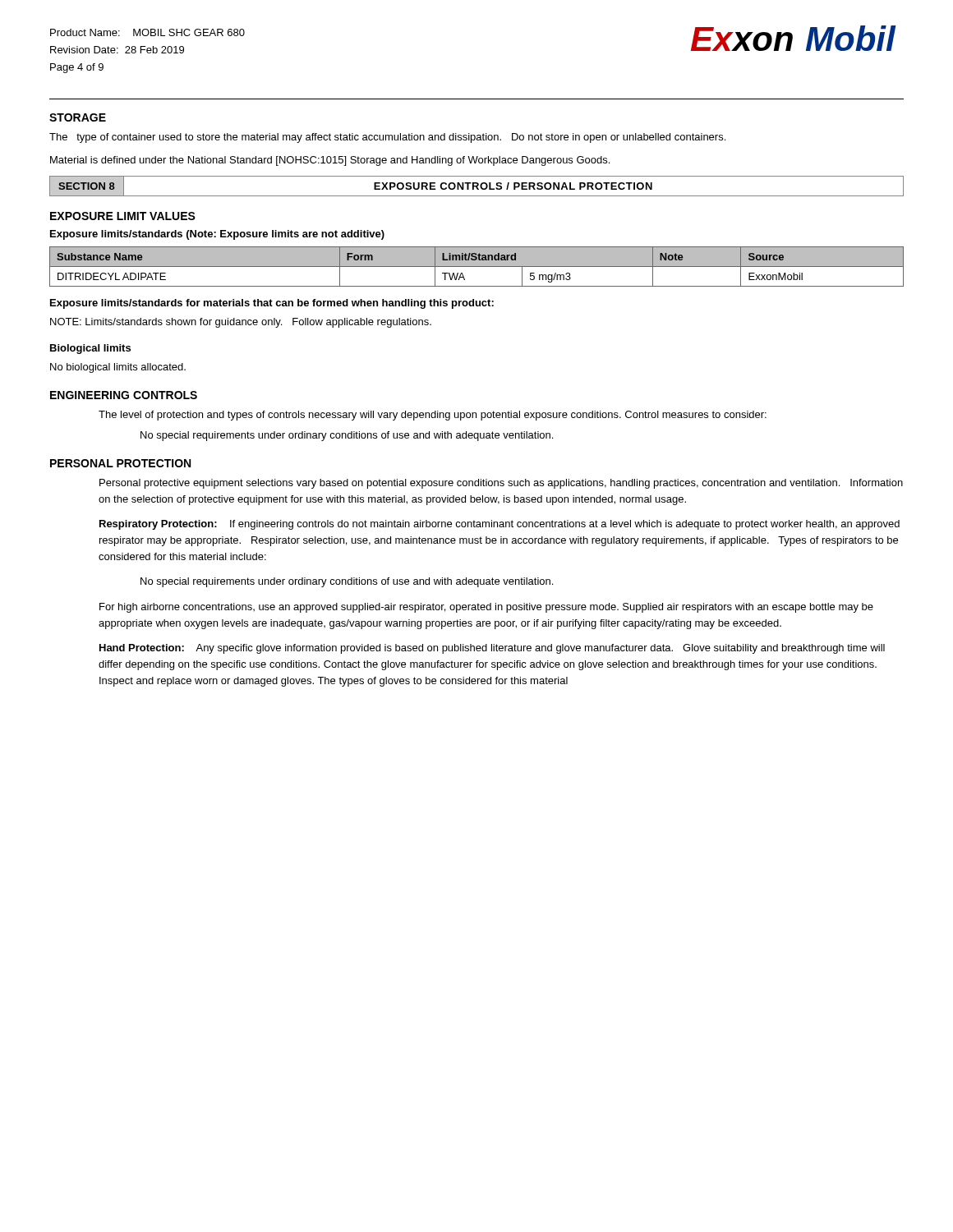The image size is (953, 1232).
Task: Click the passage that begins "The type of container used to"
Action: 388,137
